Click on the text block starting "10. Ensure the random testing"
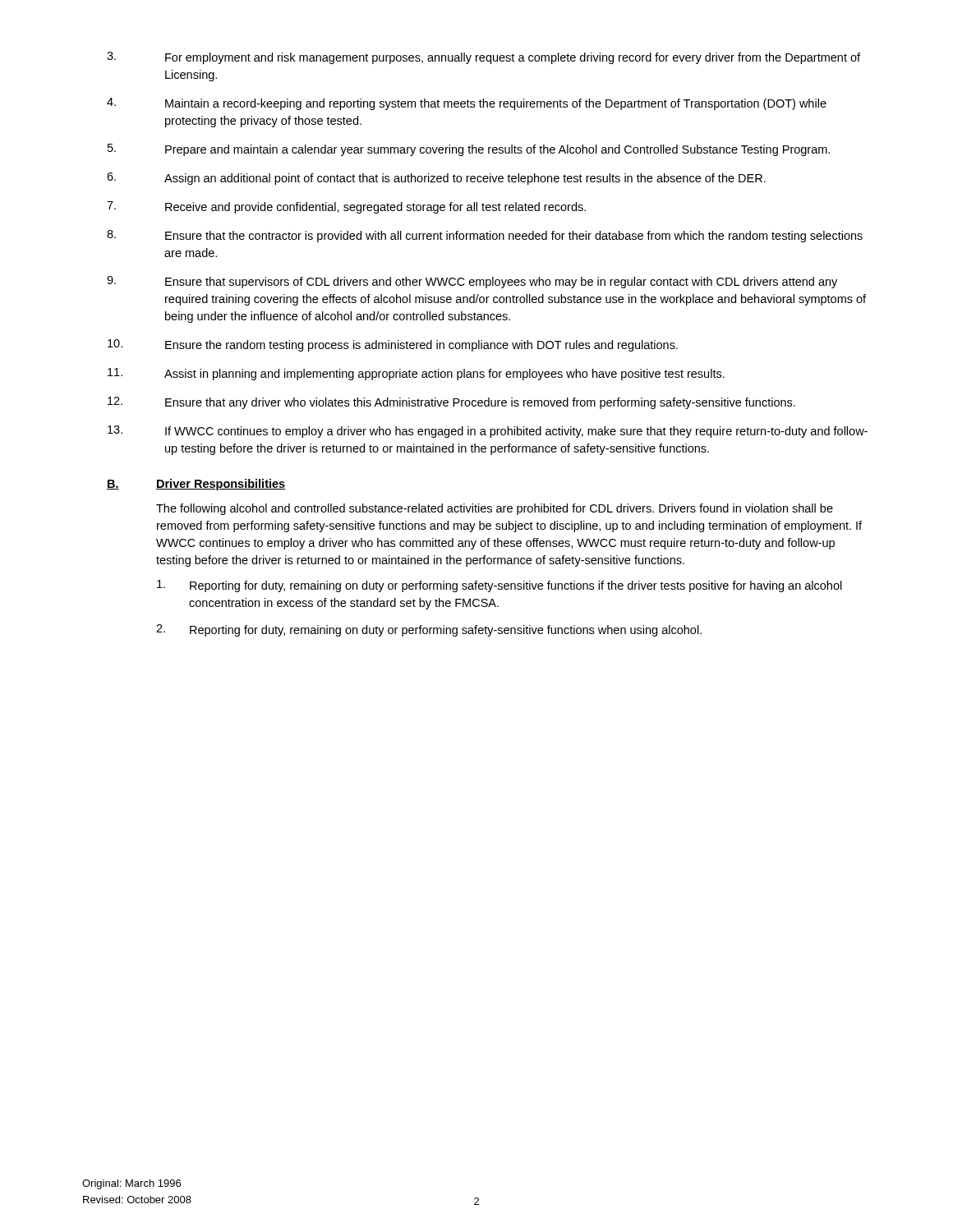The height and width of the screenshot is (1232, 953). (489, 346)
